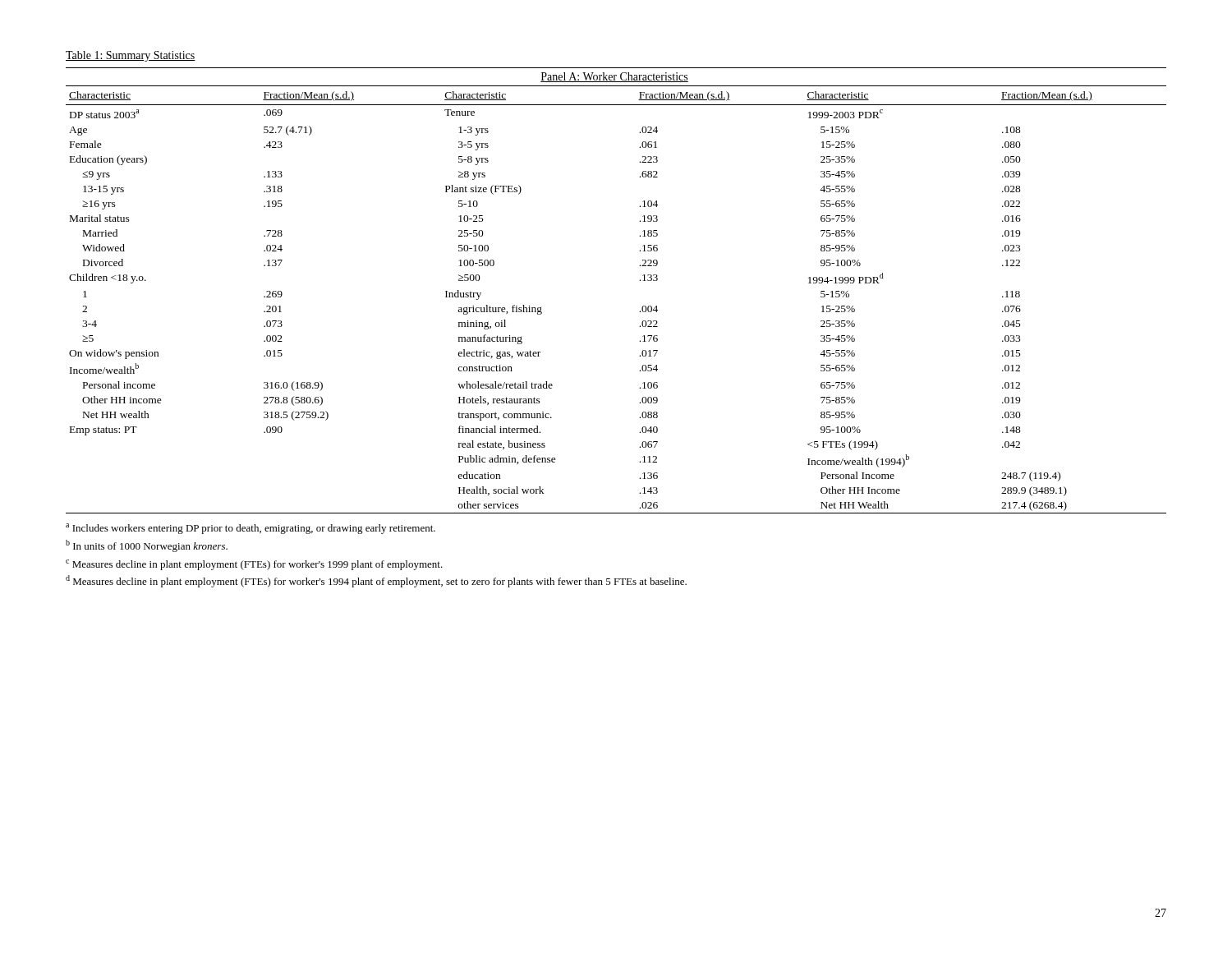This screenshot has width=1232, height=953.
Task: Locate the block of text that opens with "b In units of 1000"
Action: click(x=147, y=545)
